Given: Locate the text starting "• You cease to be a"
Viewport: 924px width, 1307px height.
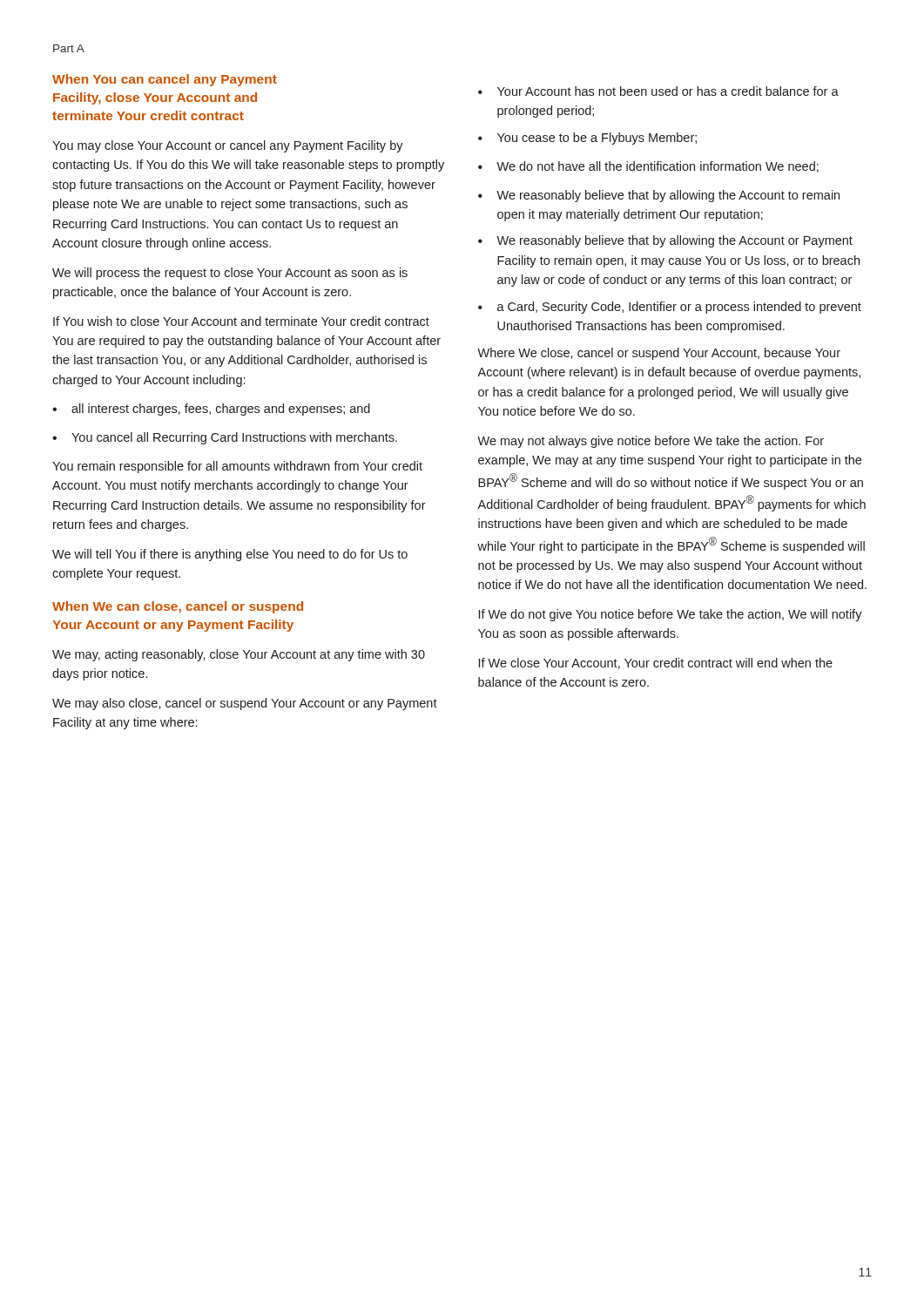Looking at the screenshot, I should pyautogui.click(x=675, y=139).
